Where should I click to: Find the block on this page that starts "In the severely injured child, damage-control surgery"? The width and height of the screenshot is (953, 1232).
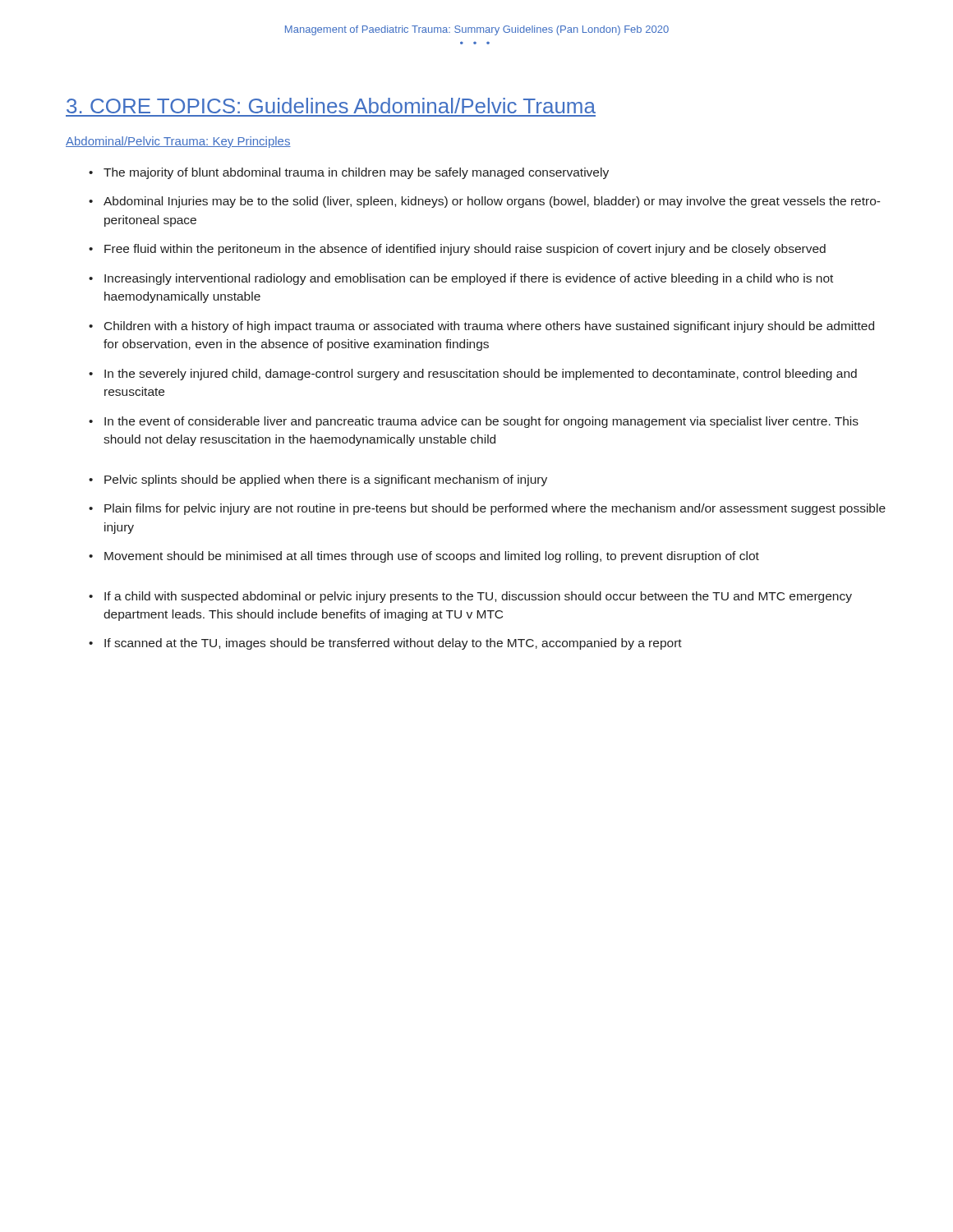(x=488, y=383)
